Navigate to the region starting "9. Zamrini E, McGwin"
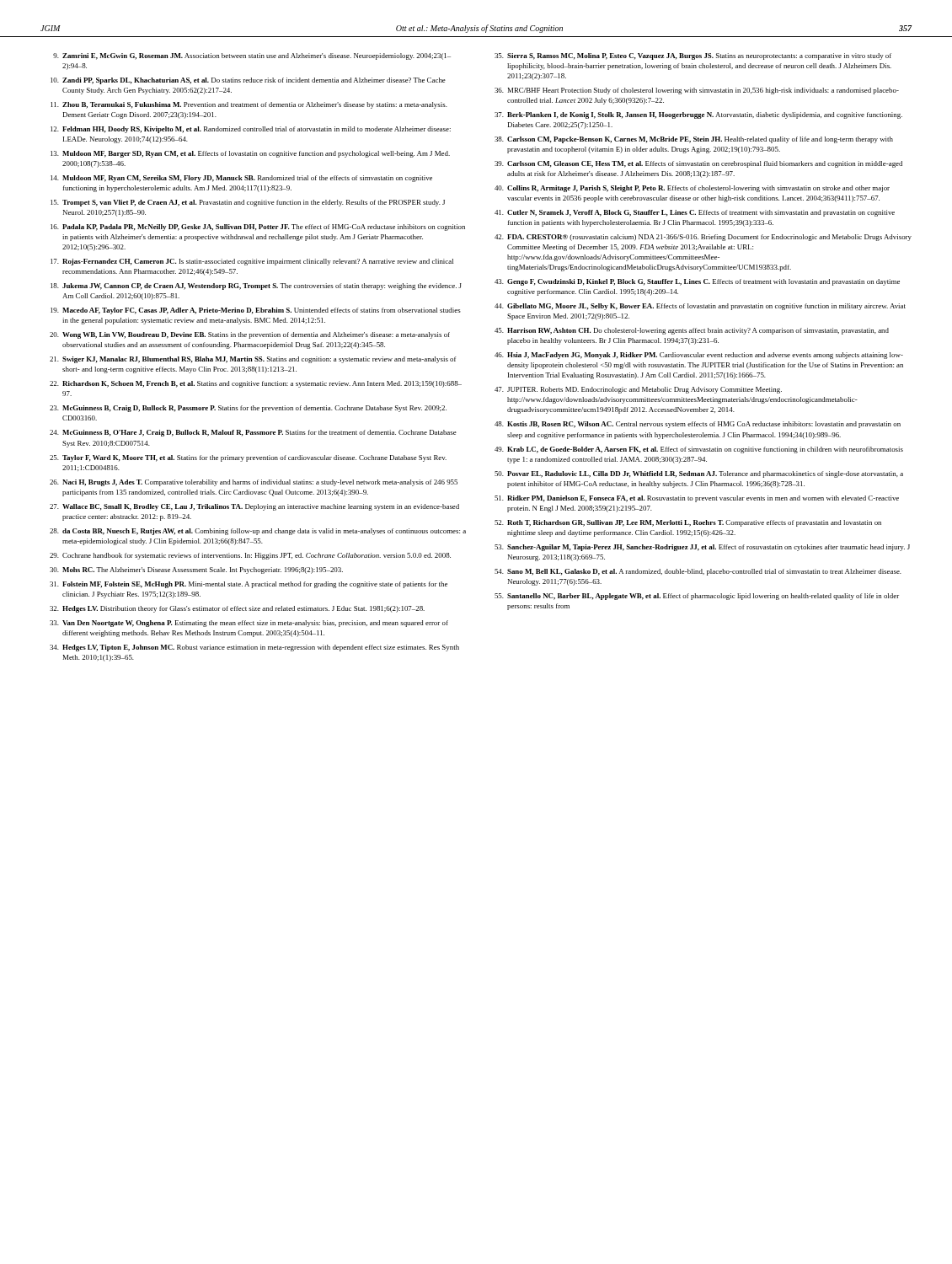Viewport: 952px width, 1264px height. 254,61
